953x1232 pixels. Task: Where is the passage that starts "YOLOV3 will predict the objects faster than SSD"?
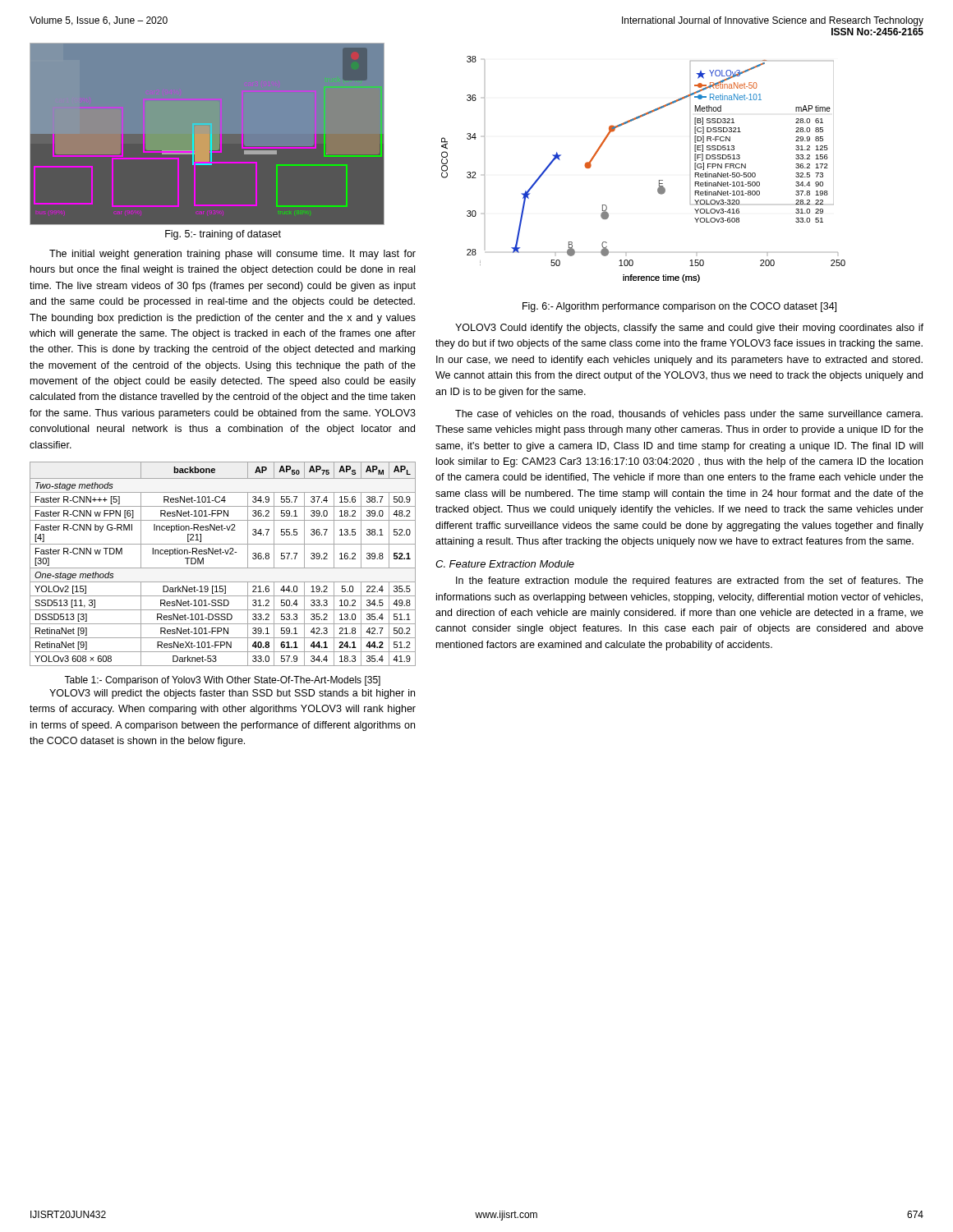coord(223,717)
